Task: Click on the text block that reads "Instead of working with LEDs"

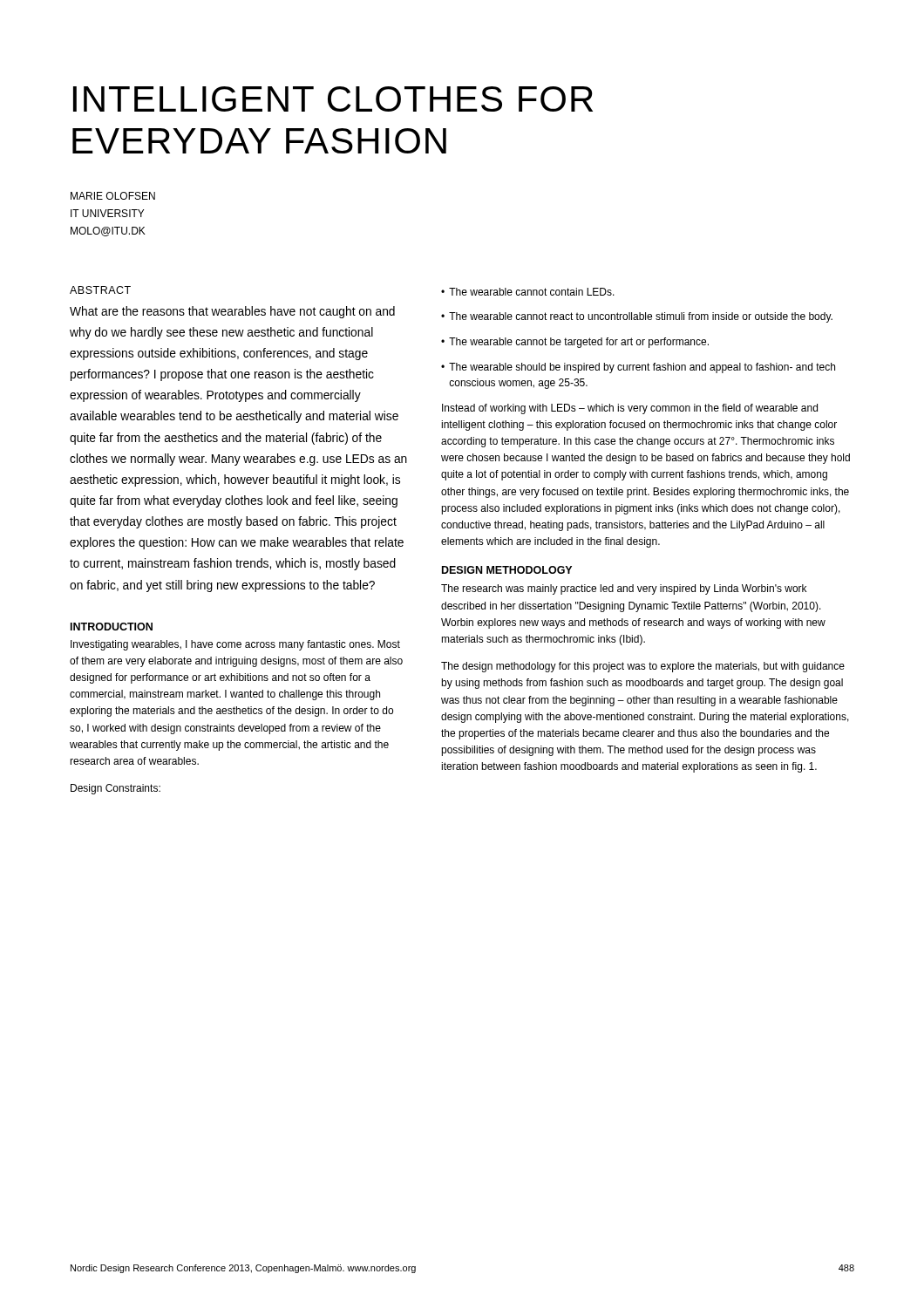Action: coord(648,475)
